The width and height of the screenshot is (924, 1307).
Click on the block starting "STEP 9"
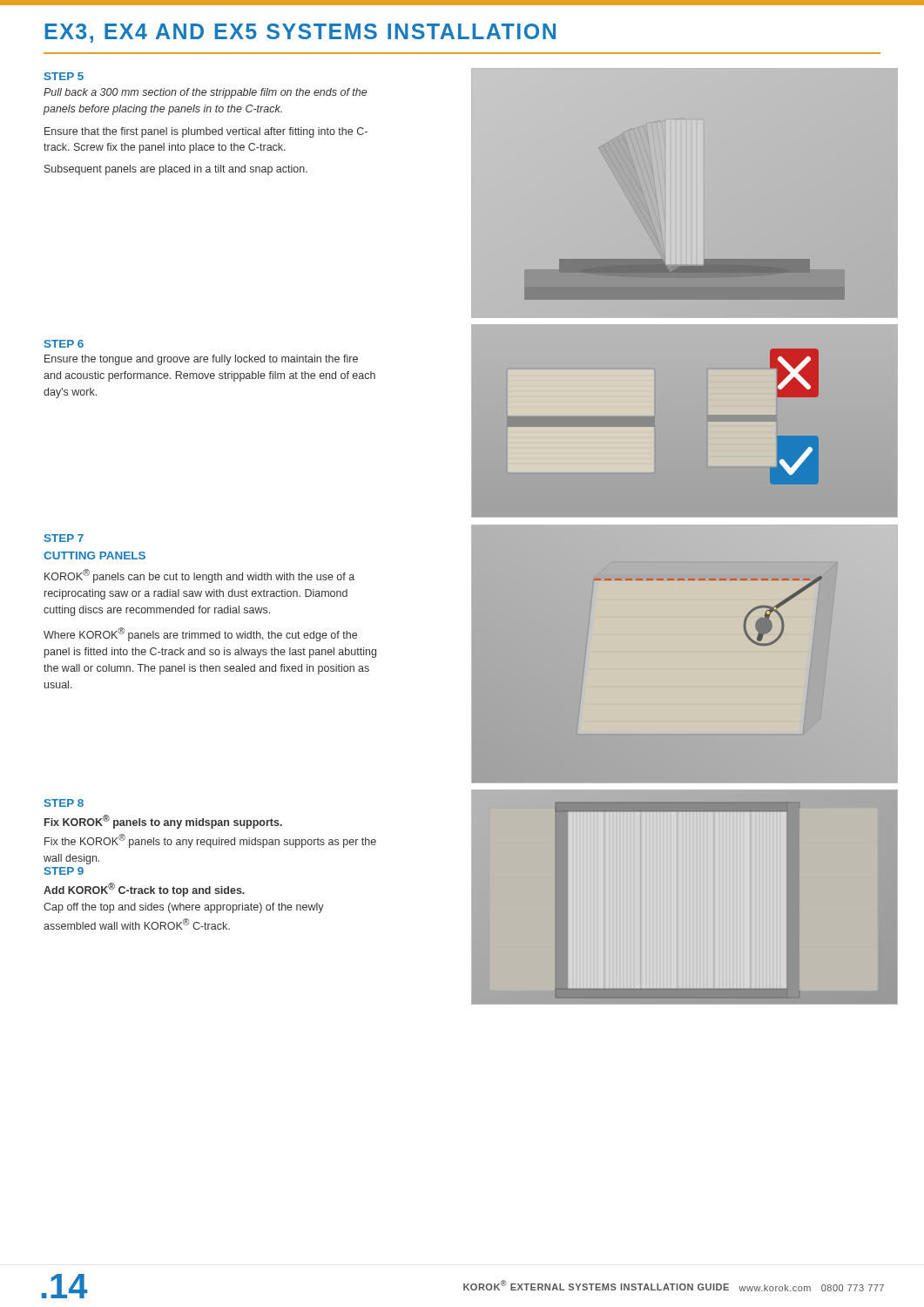pos(64,871)
